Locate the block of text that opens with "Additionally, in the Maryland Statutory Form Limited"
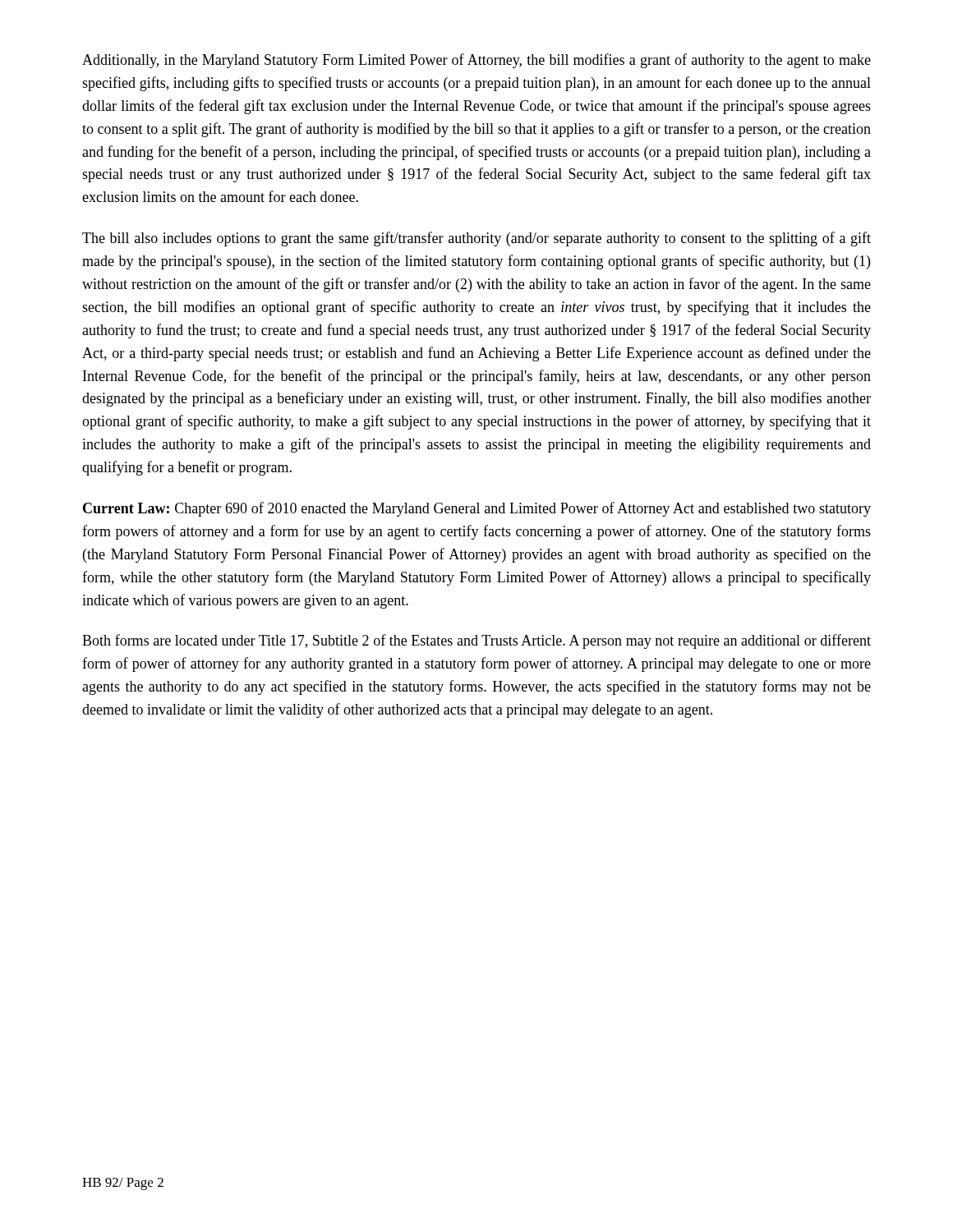Image resolution: width=953 pixels, height=1232 pixels. 476,129
